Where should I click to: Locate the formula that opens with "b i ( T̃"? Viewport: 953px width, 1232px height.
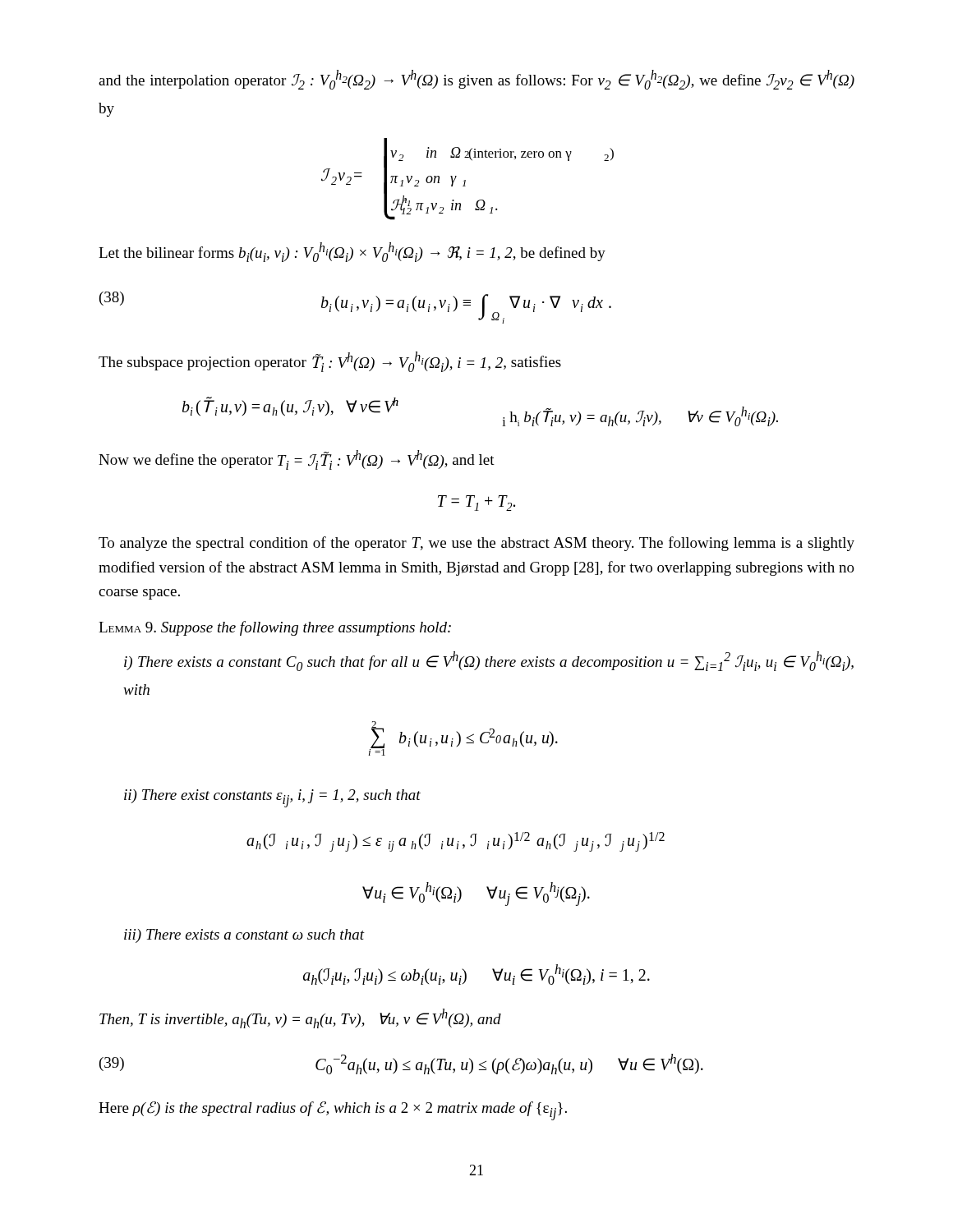282,411
